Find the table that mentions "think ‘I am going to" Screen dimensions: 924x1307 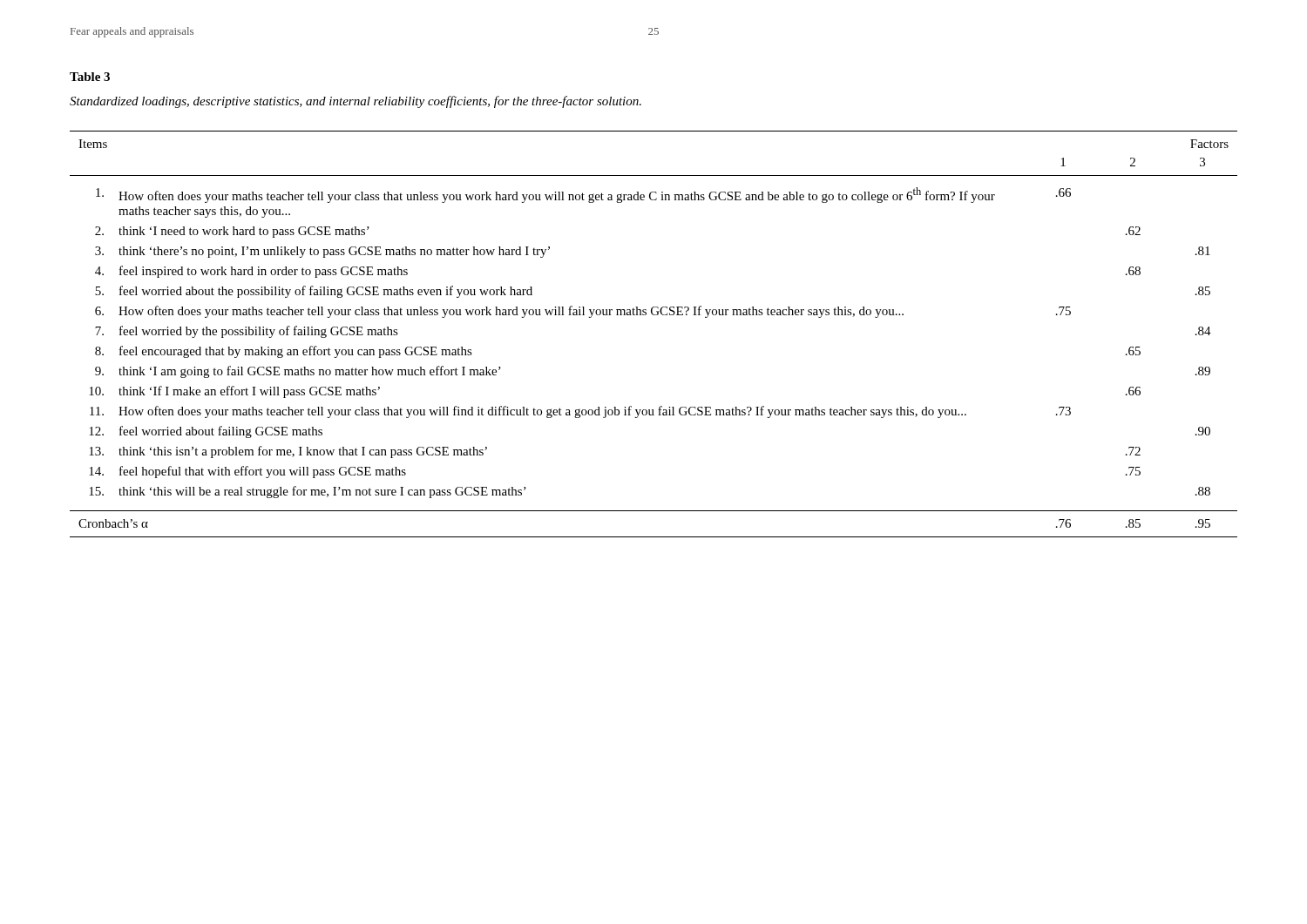(x=654, y=334)
